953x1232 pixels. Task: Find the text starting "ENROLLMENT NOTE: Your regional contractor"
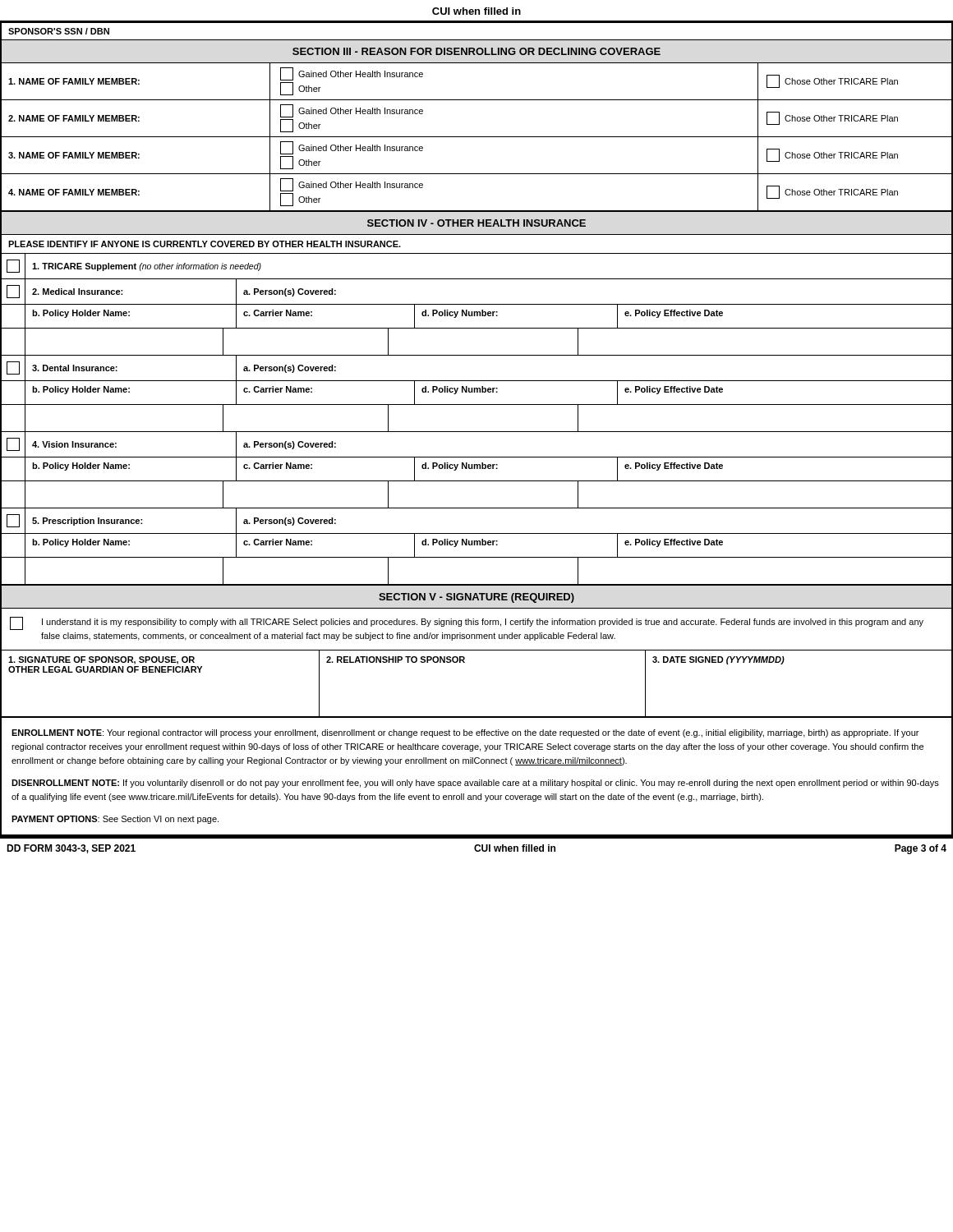[x=476, y=776]
